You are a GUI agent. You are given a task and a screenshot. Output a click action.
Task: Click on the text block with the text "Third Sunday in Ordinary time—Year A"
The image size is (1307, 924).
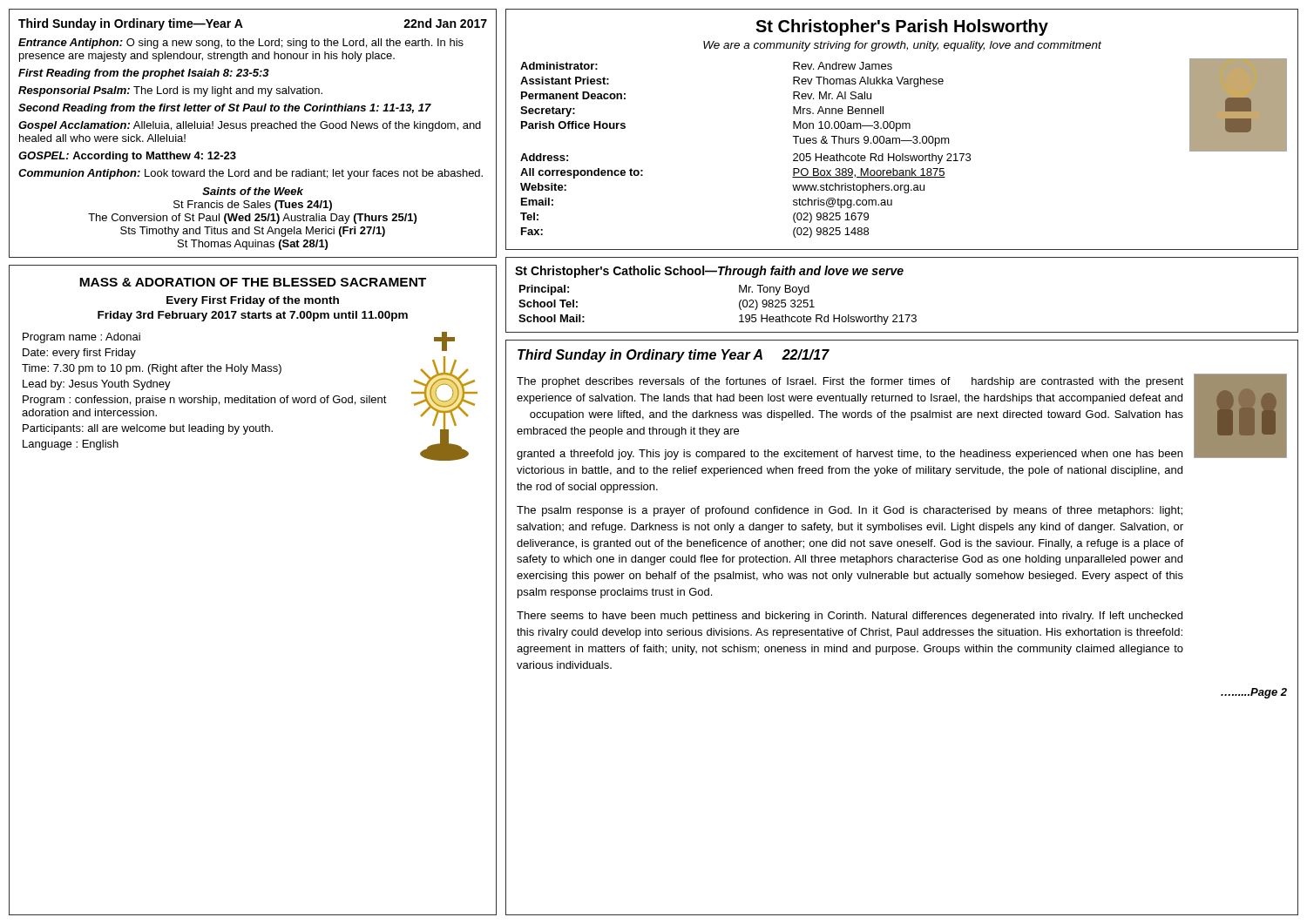point(253,133)
